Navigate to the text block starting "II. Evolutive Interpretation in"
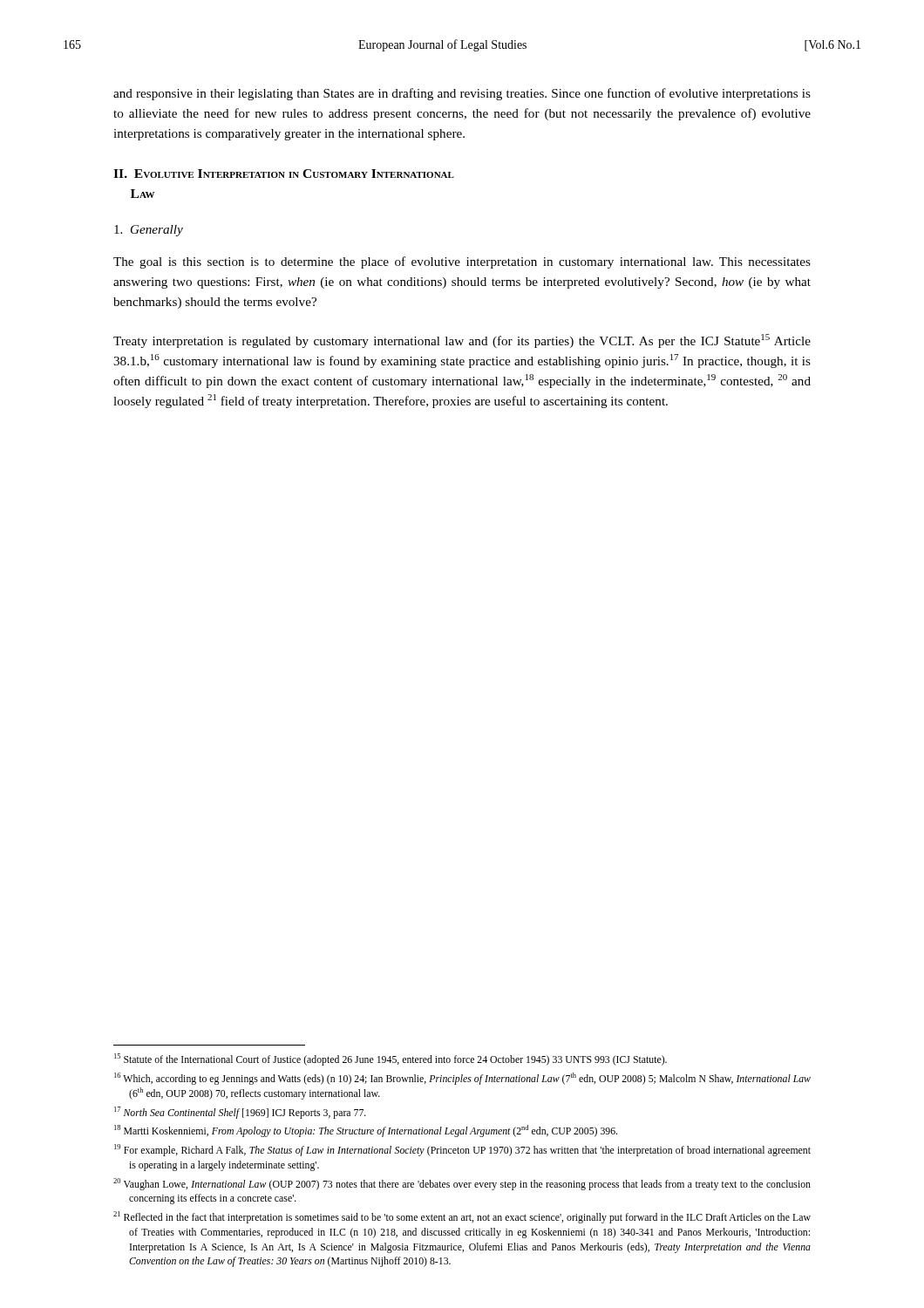Viewport: 924px width, 1308px height. tap(284, 183)
